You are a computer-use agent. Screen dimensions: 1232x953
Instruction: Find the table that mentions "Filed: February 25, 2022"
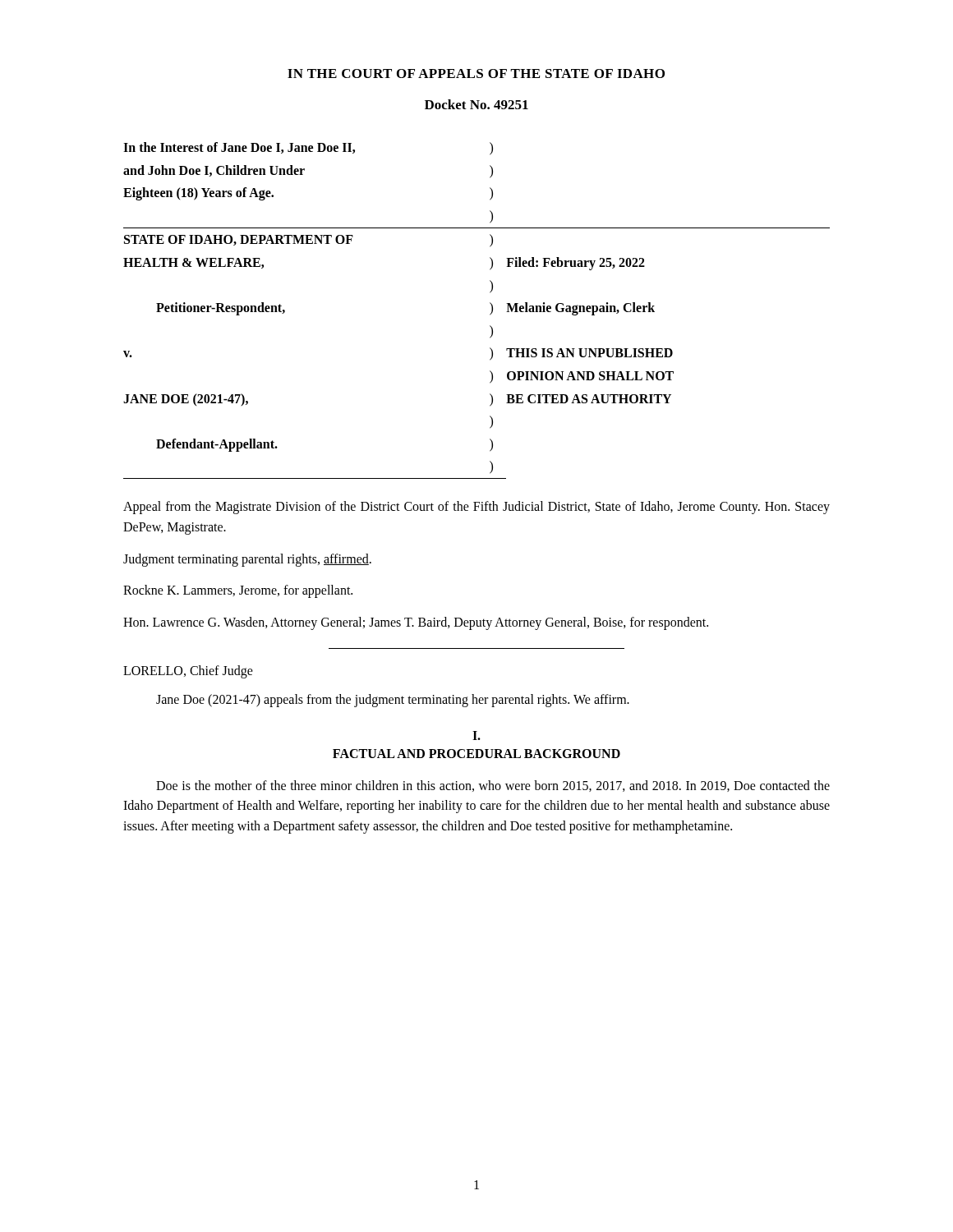tap(476, 308)
